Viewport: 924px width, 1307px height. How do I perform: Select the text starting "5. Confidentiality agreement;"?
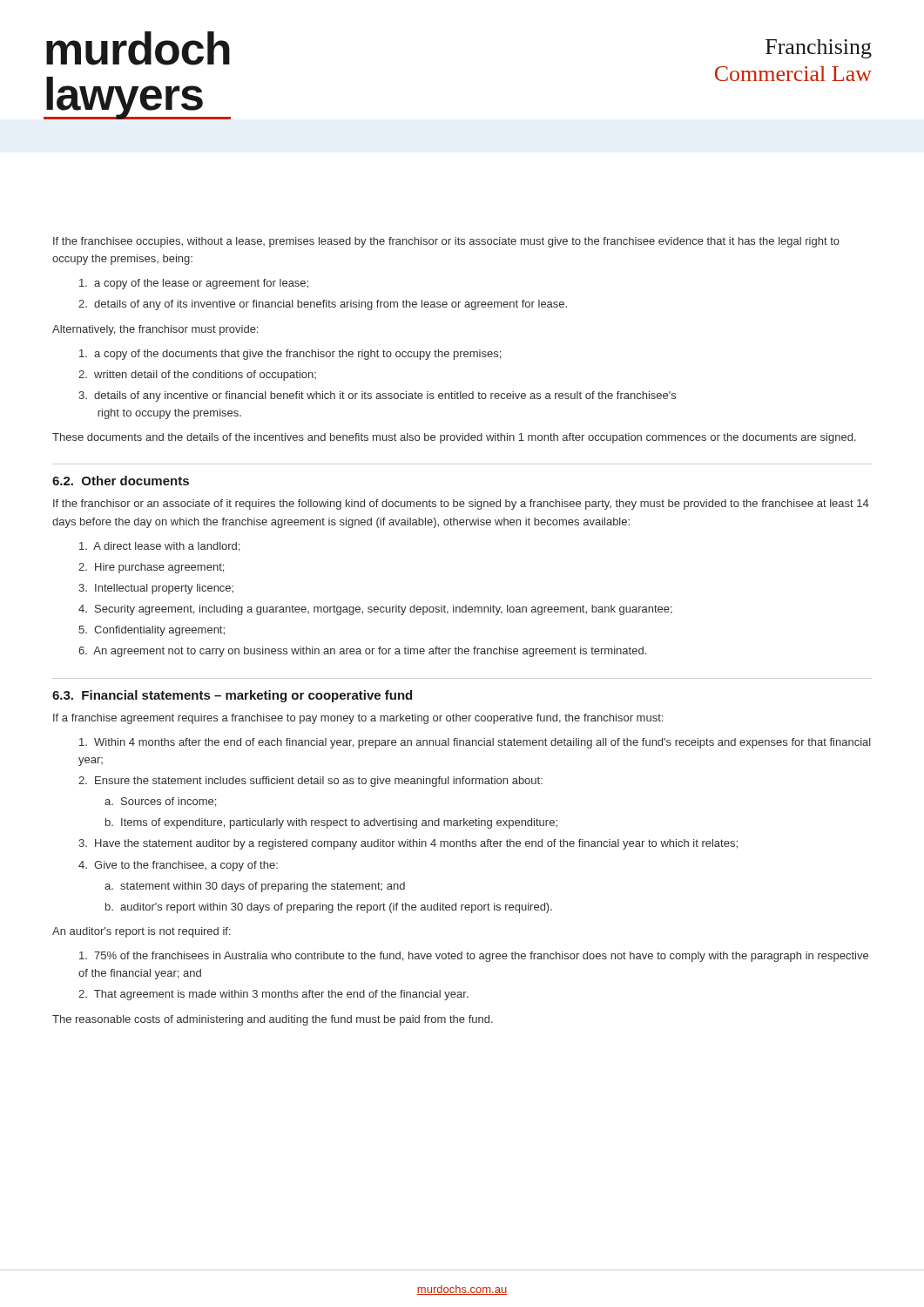pos(152,630)
